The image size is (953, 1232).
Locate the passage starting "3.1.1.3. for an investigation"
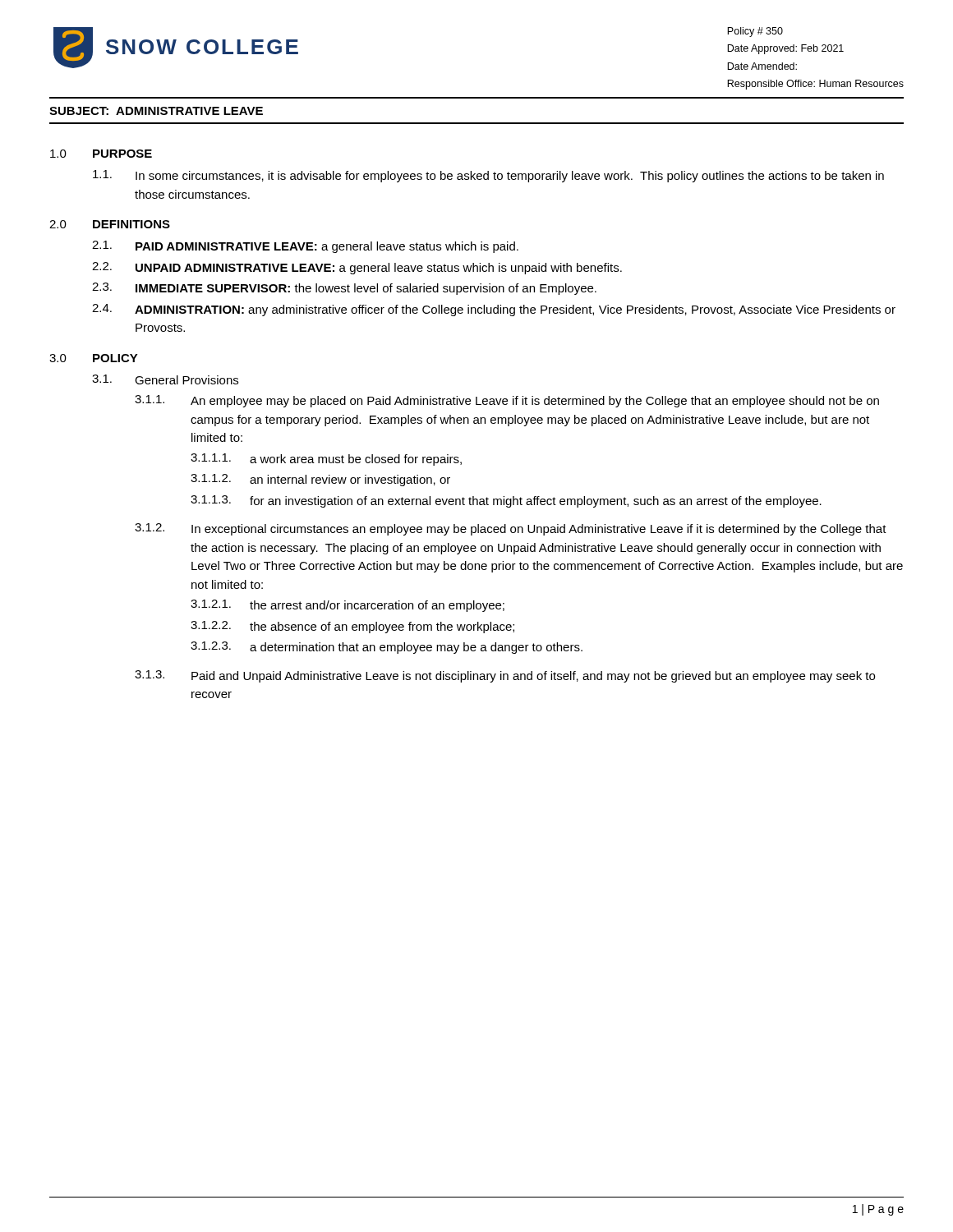tap(547, 501)
